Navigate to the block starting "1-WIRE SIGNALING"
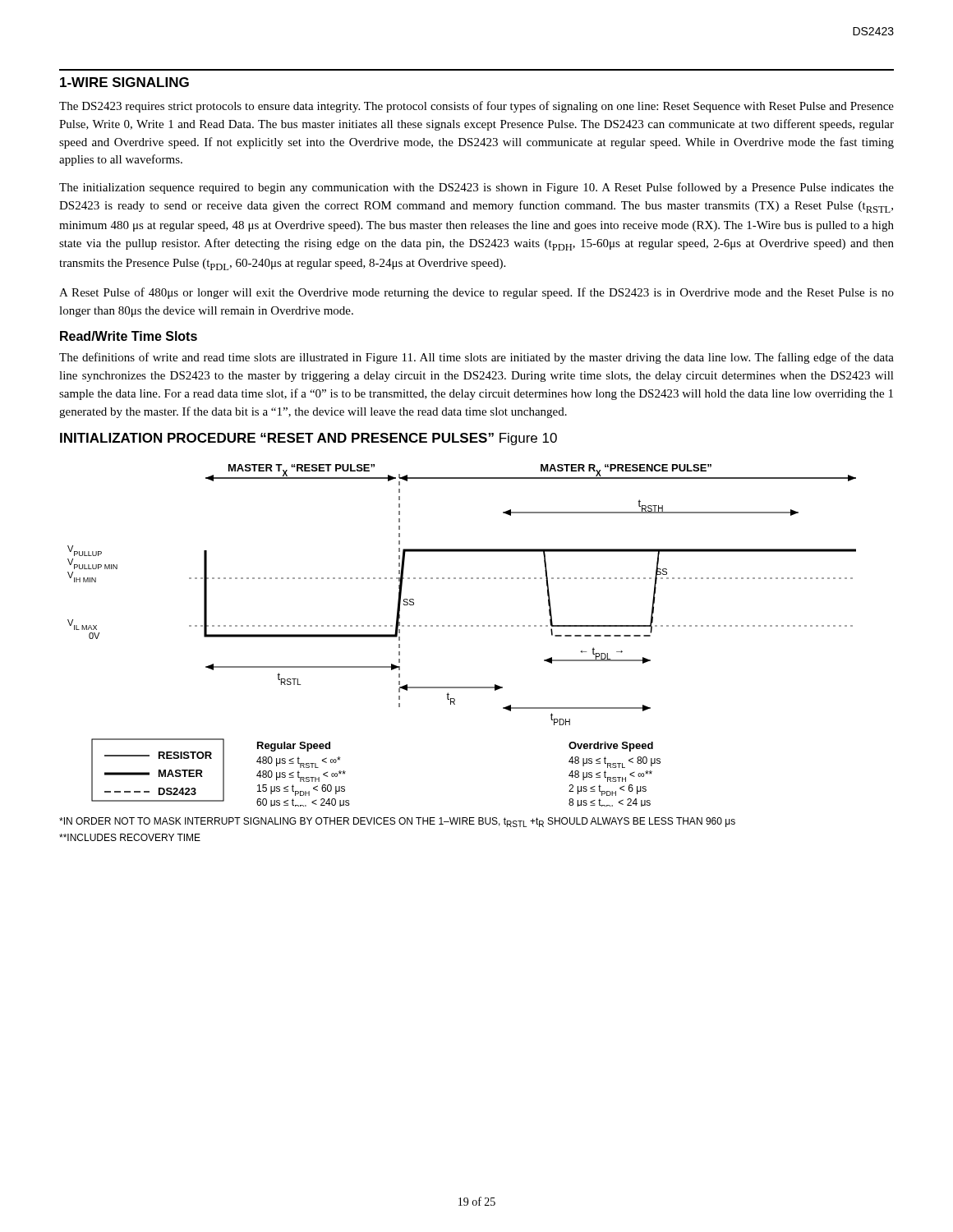This screenshot has width=953, height=1232. pos(124,83)
